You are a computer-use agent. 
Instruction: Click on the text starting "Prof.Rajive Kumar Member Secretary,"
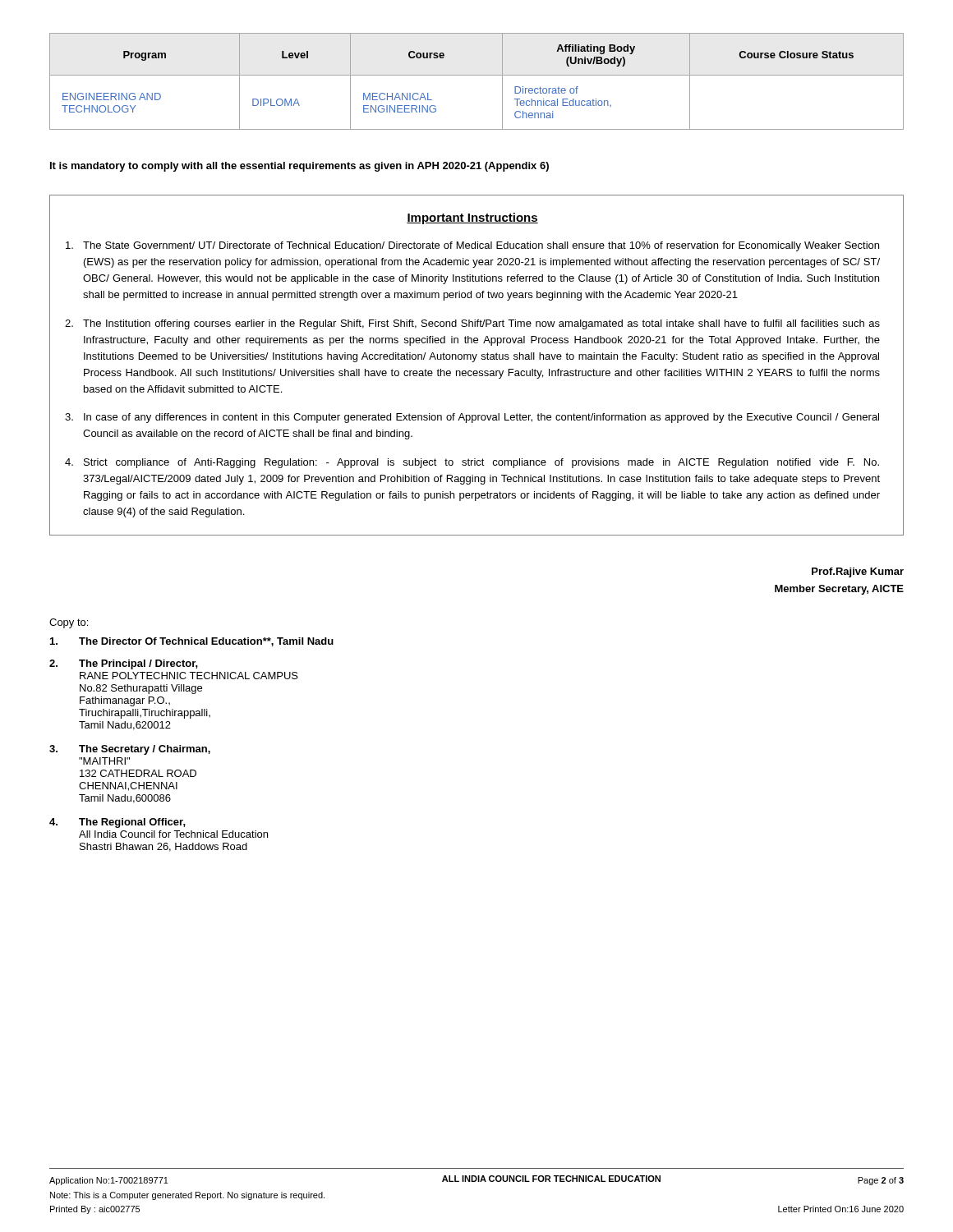click(x=839, y=580)
